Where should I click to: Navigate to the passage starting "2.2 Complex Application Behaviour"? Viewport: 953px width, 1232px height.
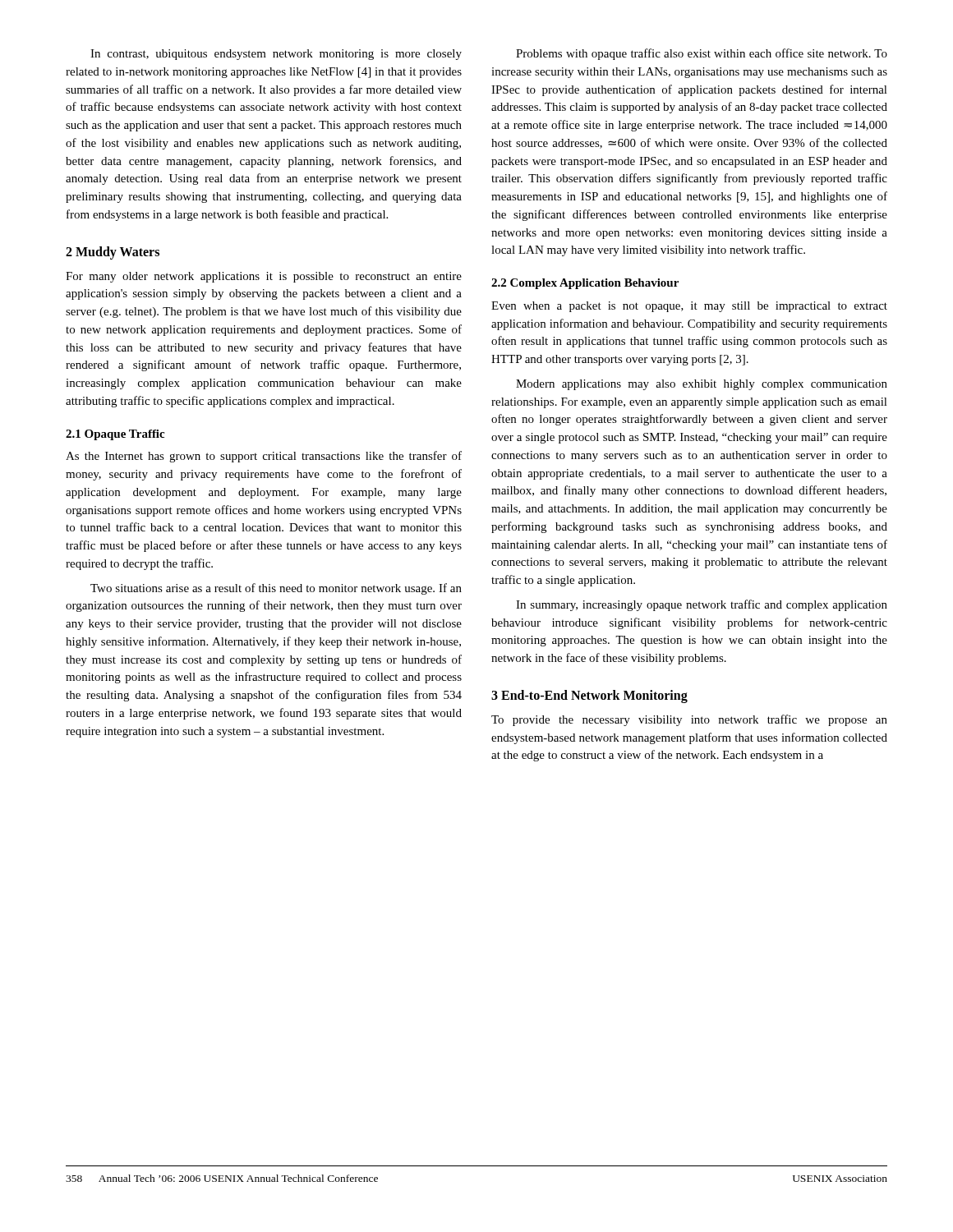585,283
